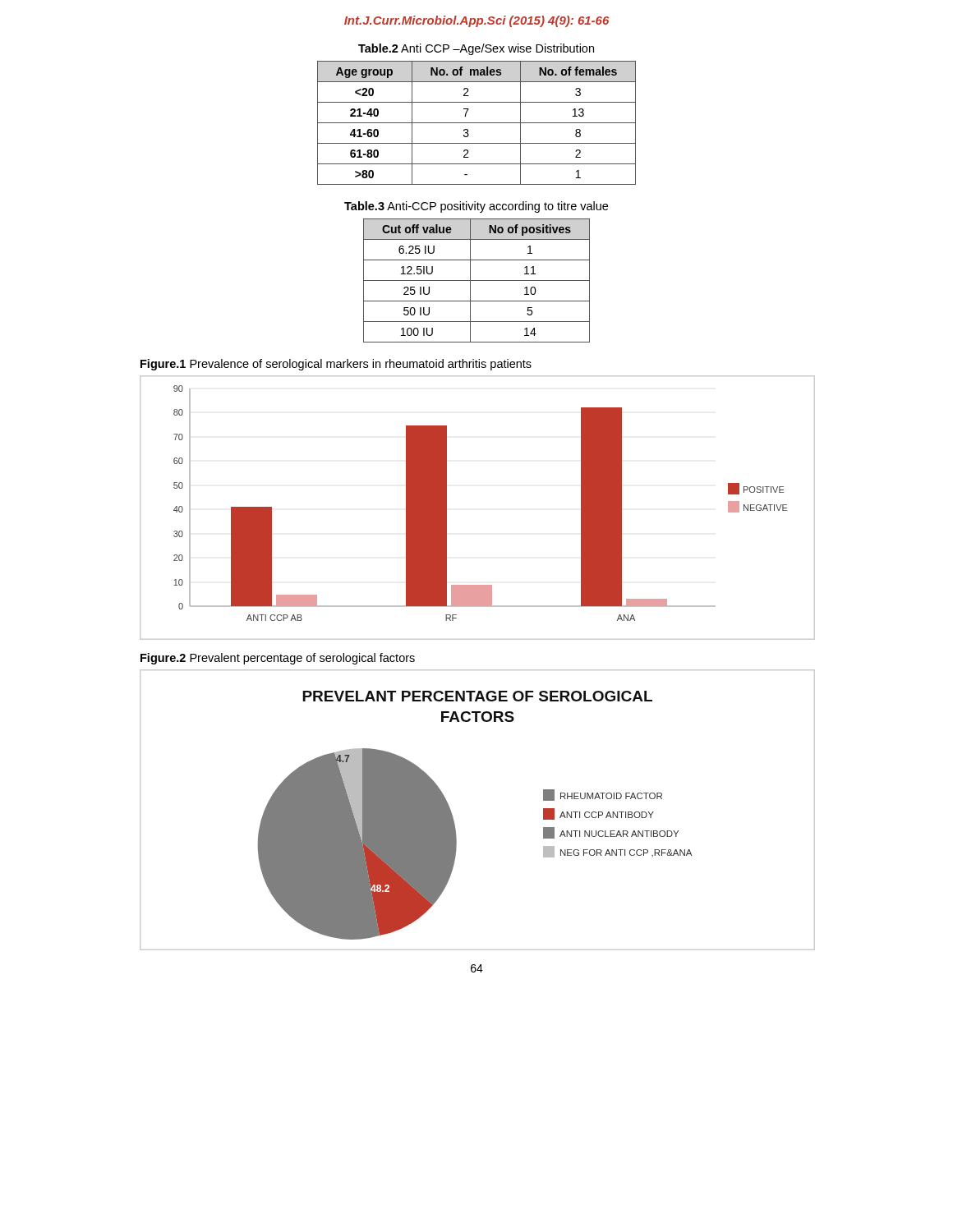Viewport: 953px width, 1232px height.
Task: Select the passage starting "Figure.2 Prevalent percentage of serological factors"
Action: point(277,658)
